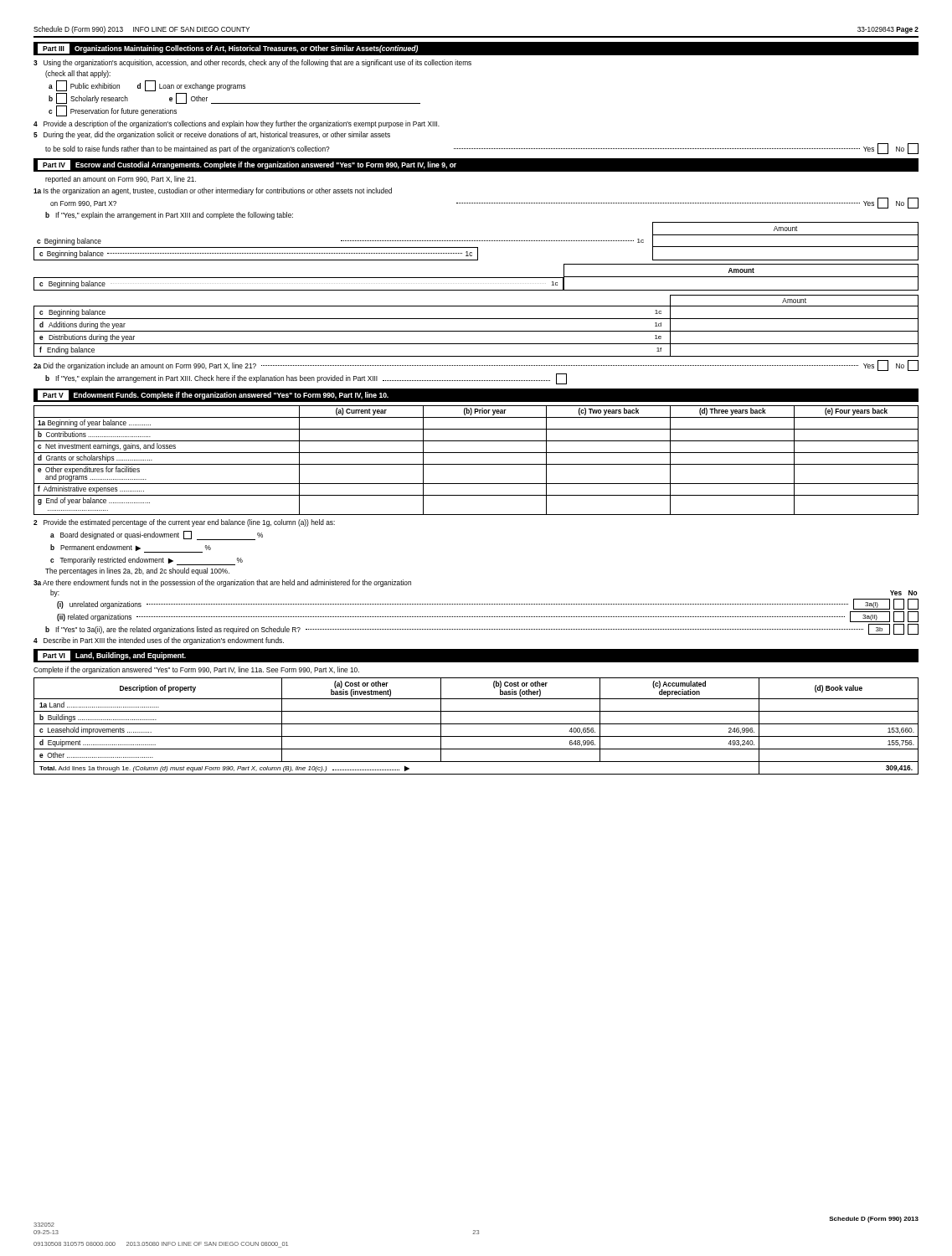The image size is (952, 1256).
Task: Click on the text block containing "3a Are there endowment funds"
Action: (223, 583)
